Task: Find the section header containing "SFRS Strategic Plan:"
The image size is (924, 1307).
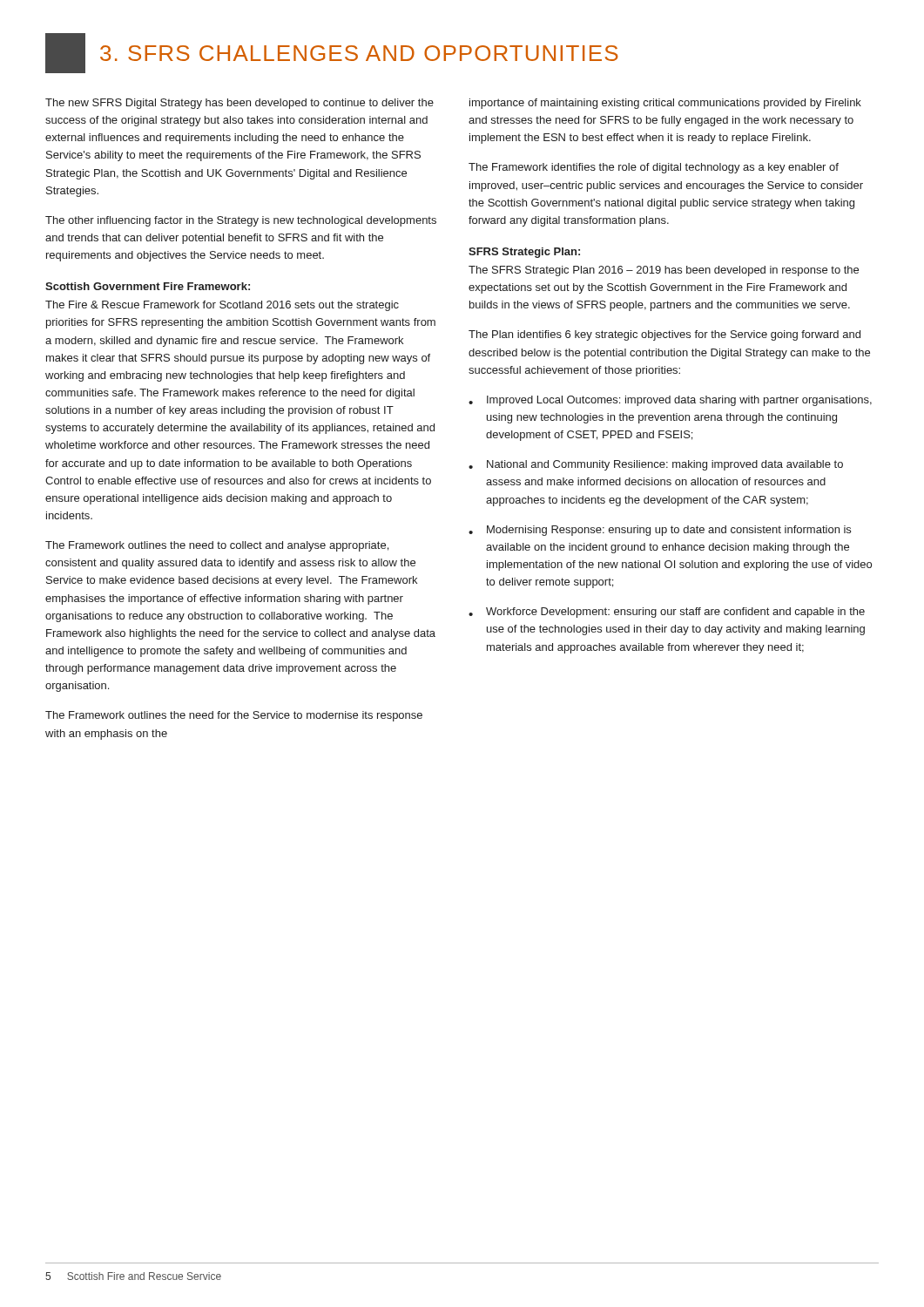Action: [x=525, y=251]
